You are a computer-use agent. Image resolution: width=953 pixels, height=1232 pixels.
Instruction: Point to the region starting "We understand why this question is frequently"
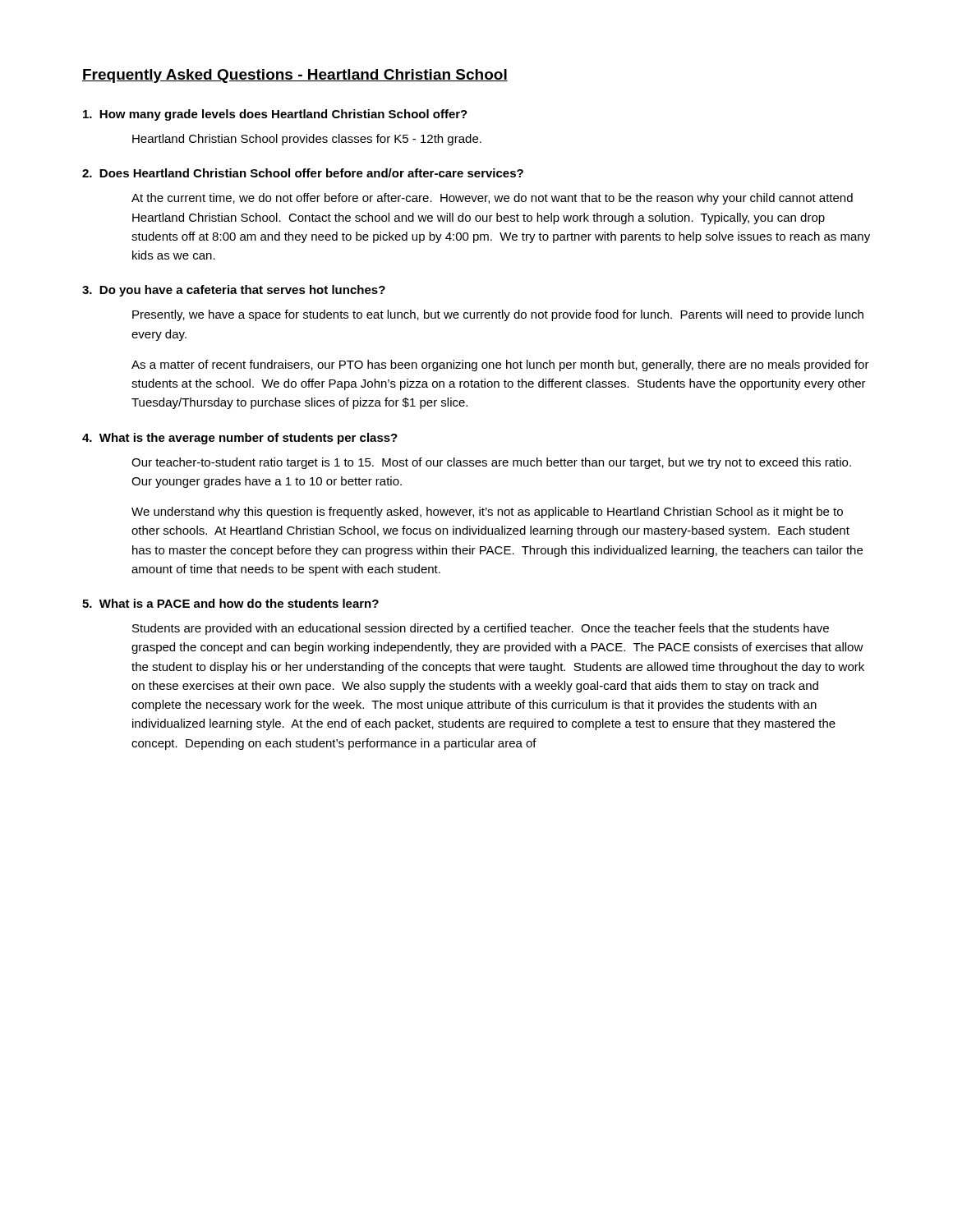[497, 540]
